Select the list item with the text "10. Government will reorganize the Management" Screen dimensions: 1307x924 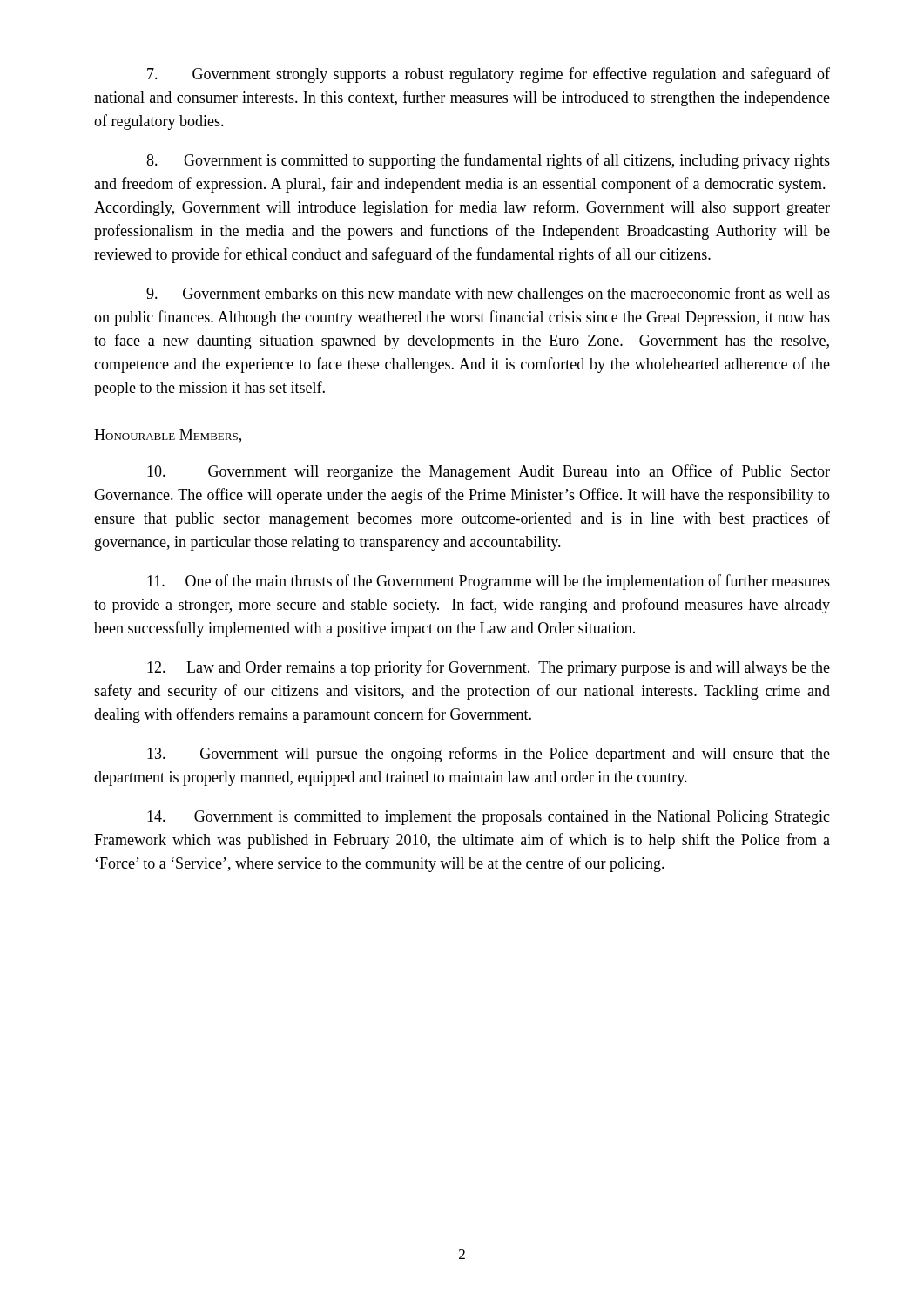point(462,507)
